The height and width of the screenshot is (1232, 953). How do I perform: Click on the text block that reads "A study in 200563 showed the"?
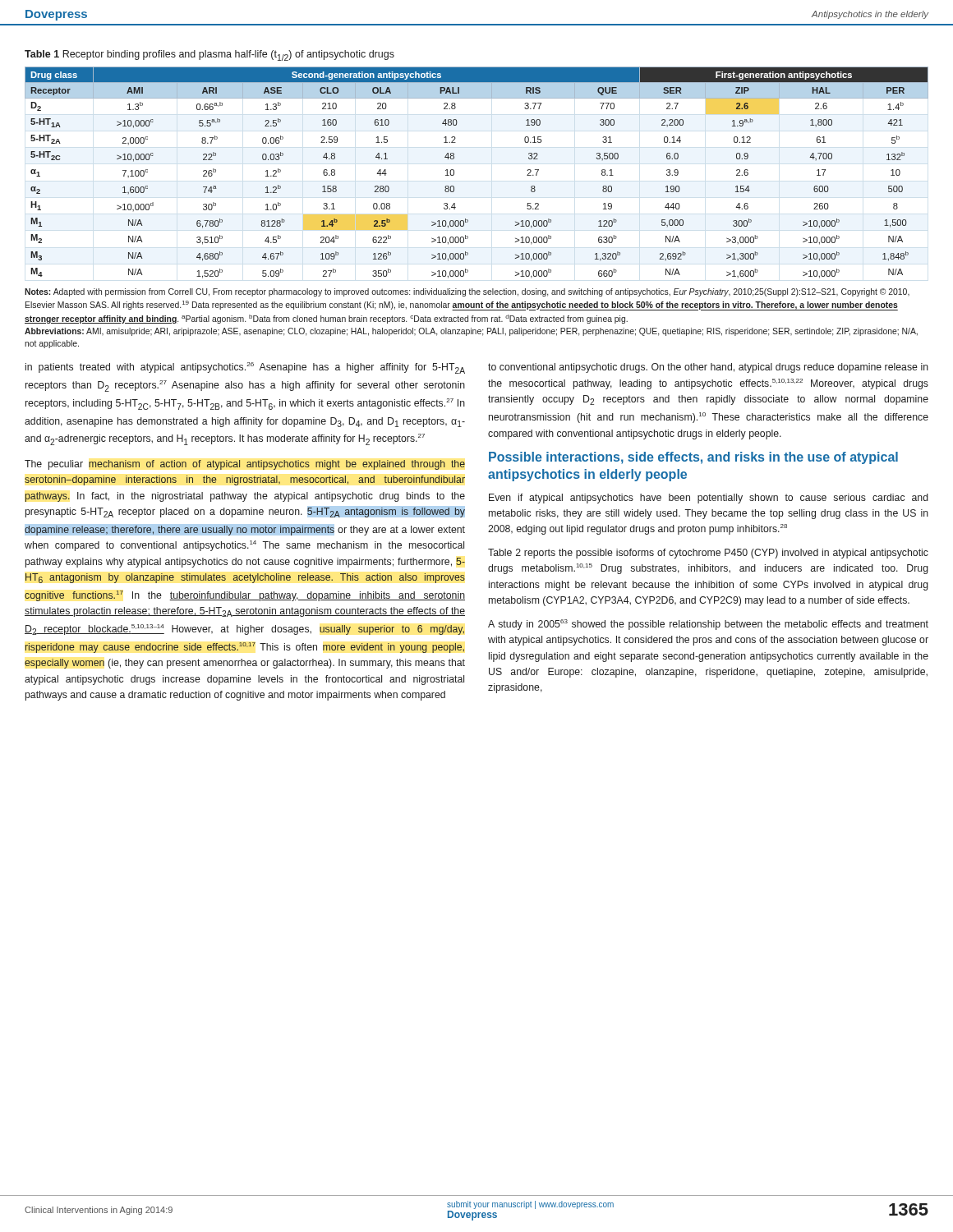tap(708, 655)
